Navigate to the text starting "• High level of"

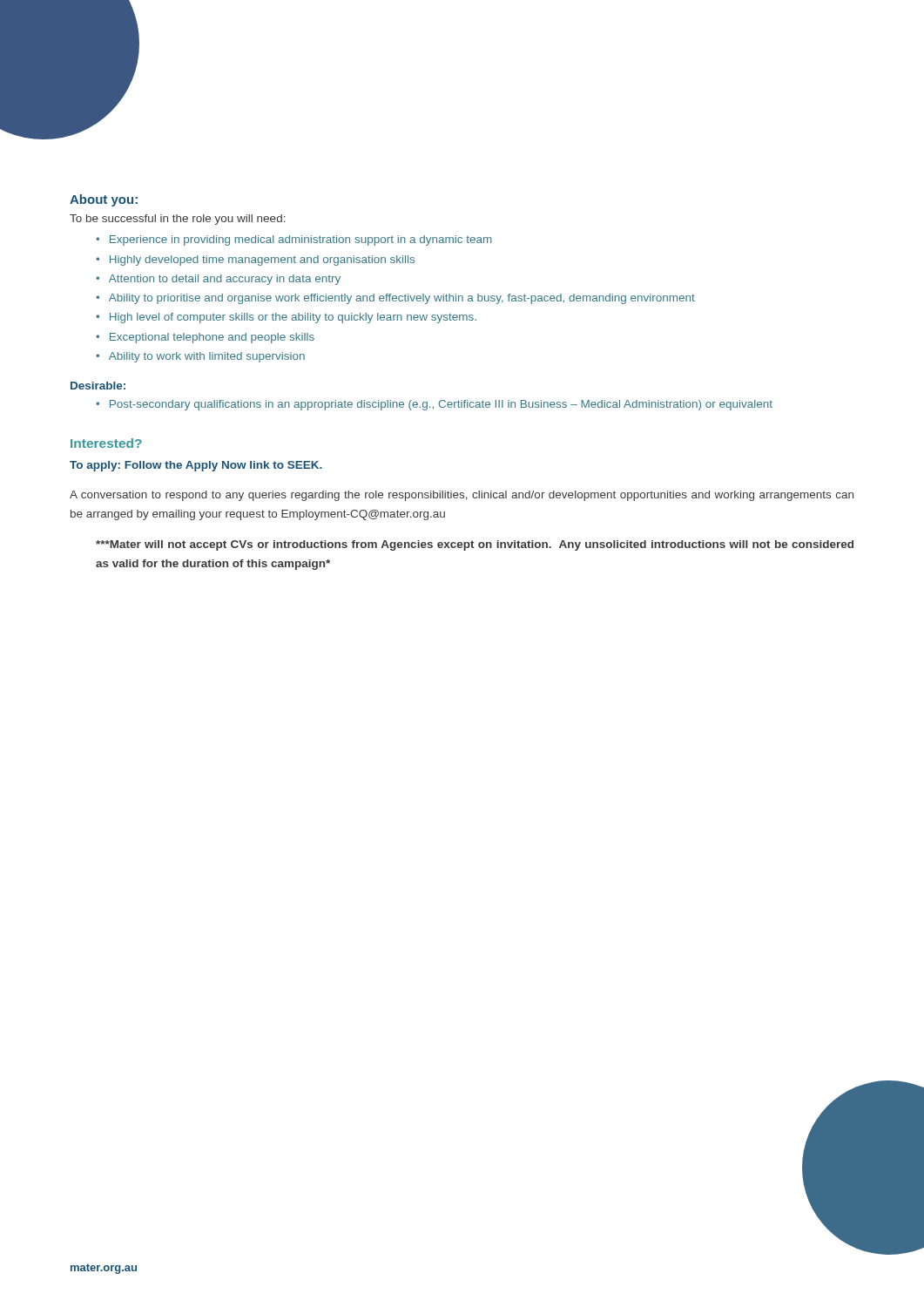point(286,318)
